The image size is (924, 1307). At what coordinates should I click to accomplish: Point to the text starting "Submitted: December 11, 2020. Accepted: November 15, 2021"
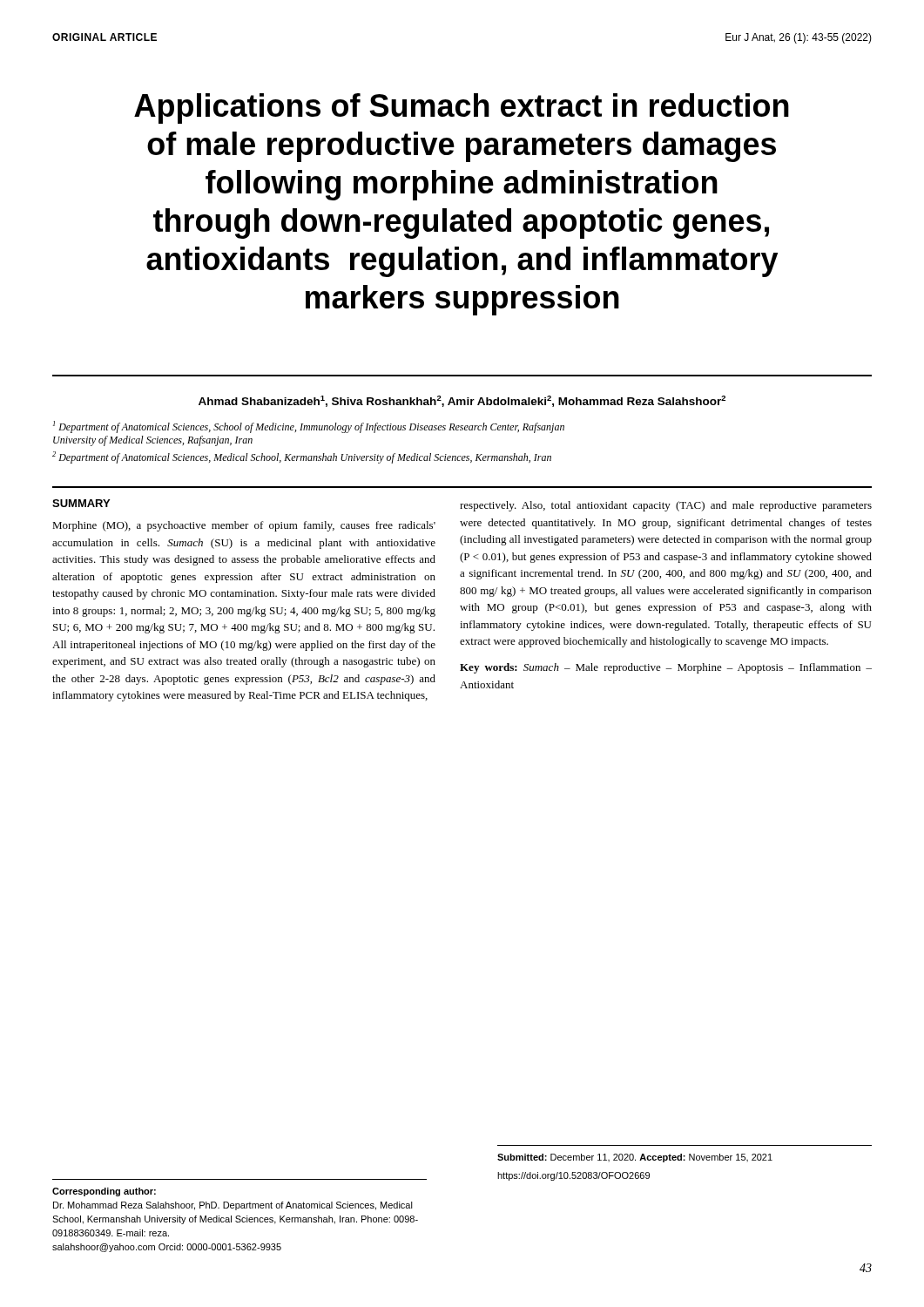684,1166
